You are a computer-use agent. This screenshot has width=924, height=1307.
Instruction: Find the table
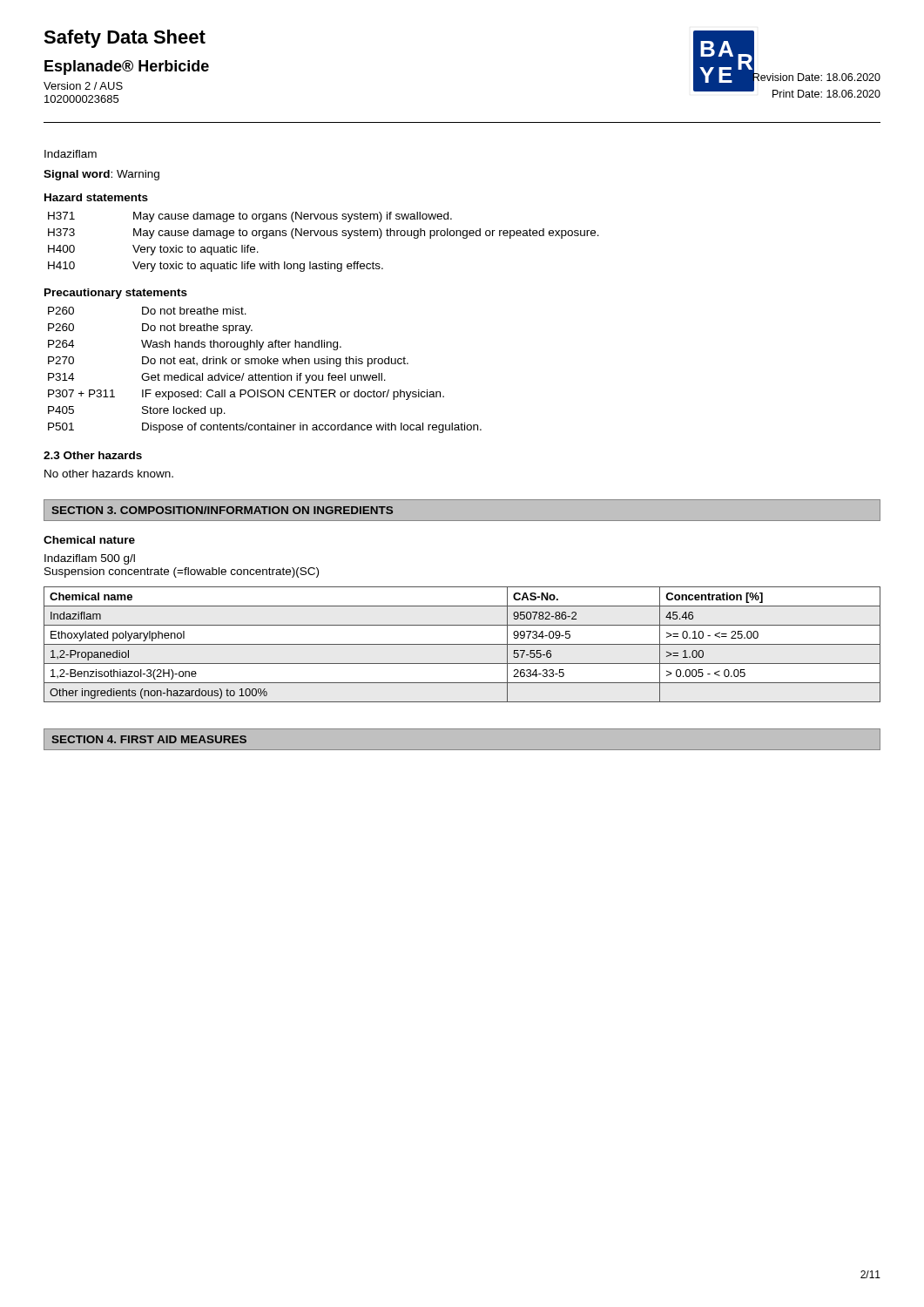coord(462,644)
